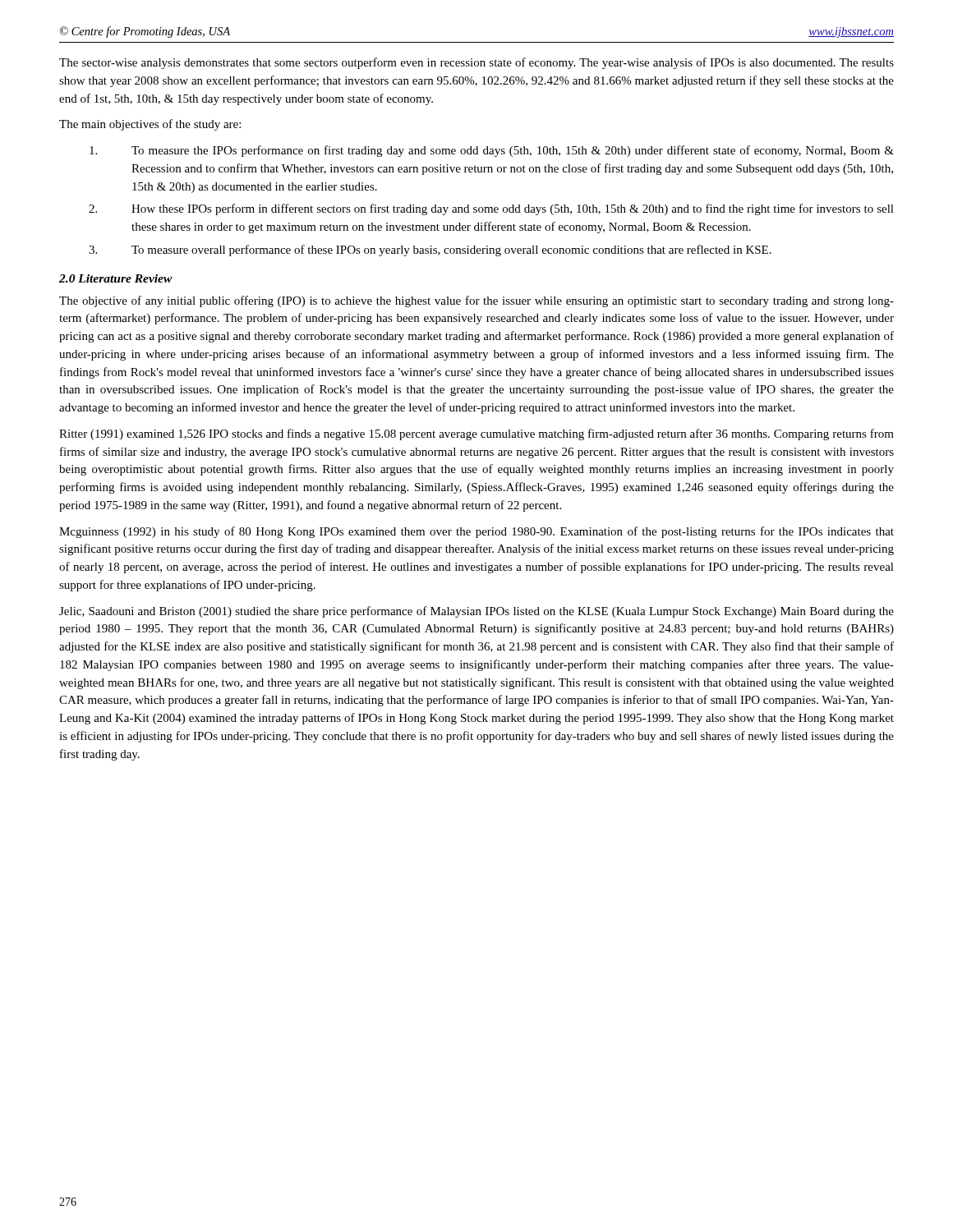Find the block on this page that starts "3. To measure overall performance of these IPOs"
This screenshot has height=1232, width=953.
pyautogui.click(x=476, y=250)
